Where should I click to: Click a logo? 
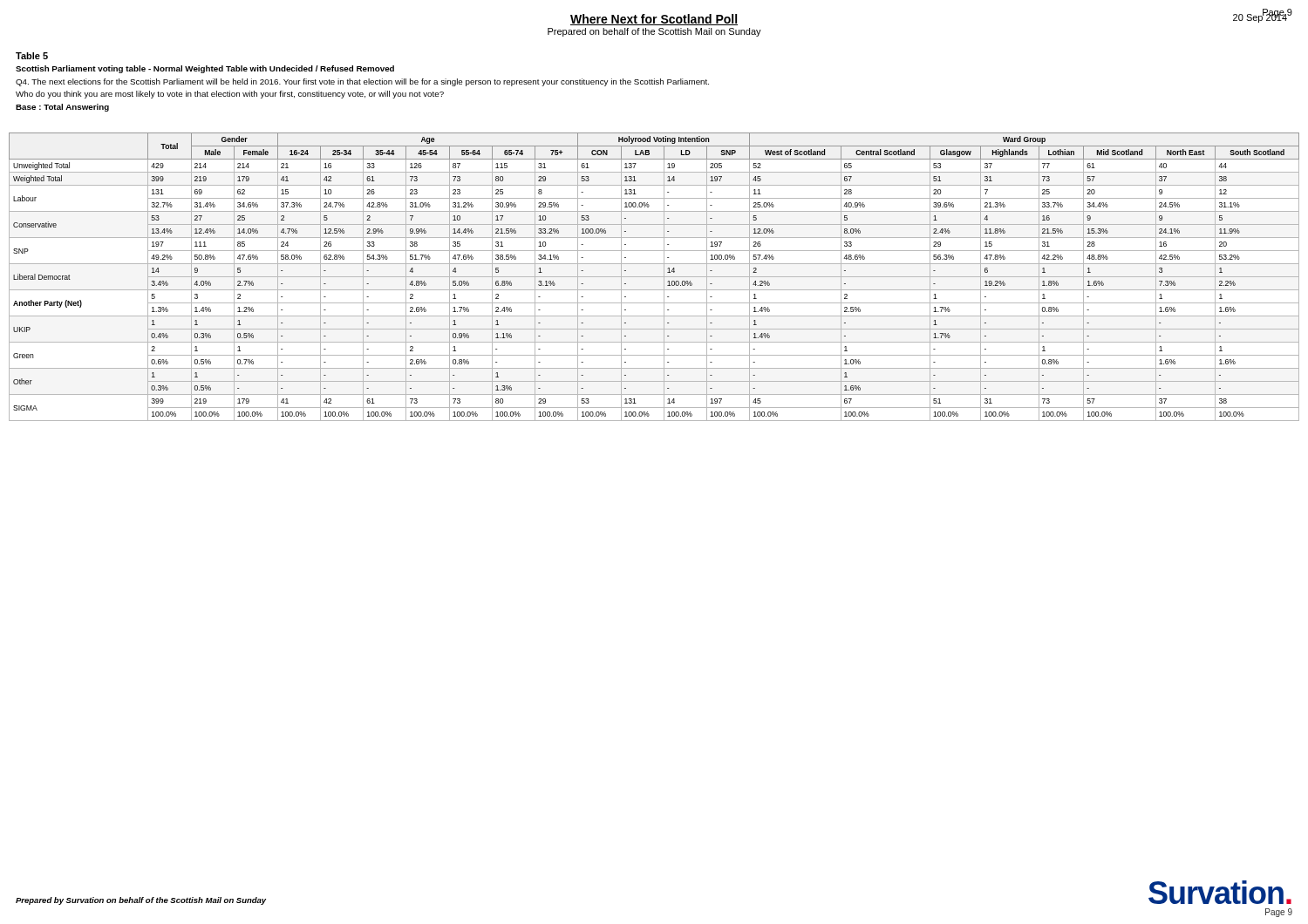(x=1220, y=894)
